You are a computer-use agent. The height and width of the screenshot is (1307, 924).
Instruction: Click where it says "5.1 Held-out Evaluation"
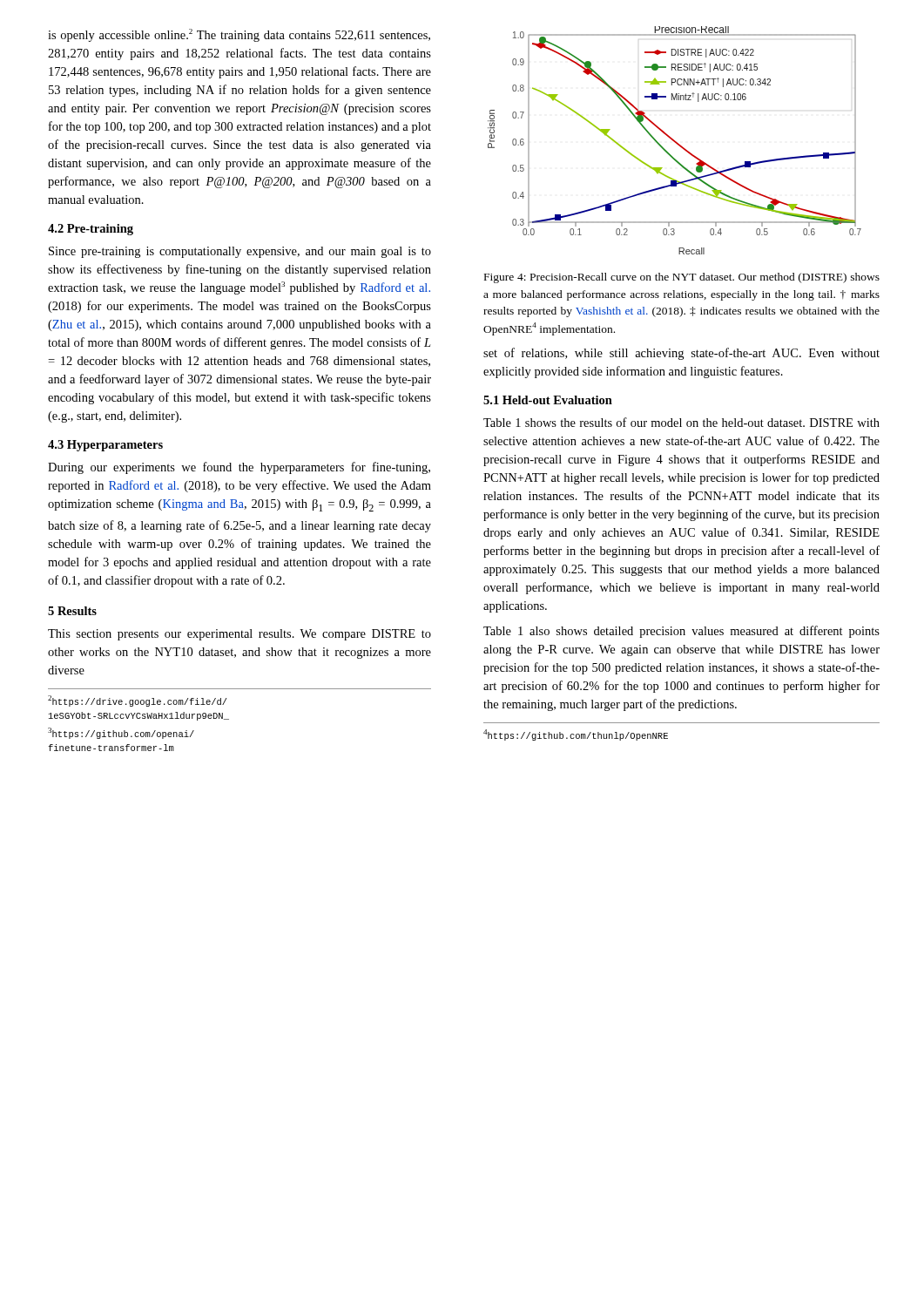[548, 400]
